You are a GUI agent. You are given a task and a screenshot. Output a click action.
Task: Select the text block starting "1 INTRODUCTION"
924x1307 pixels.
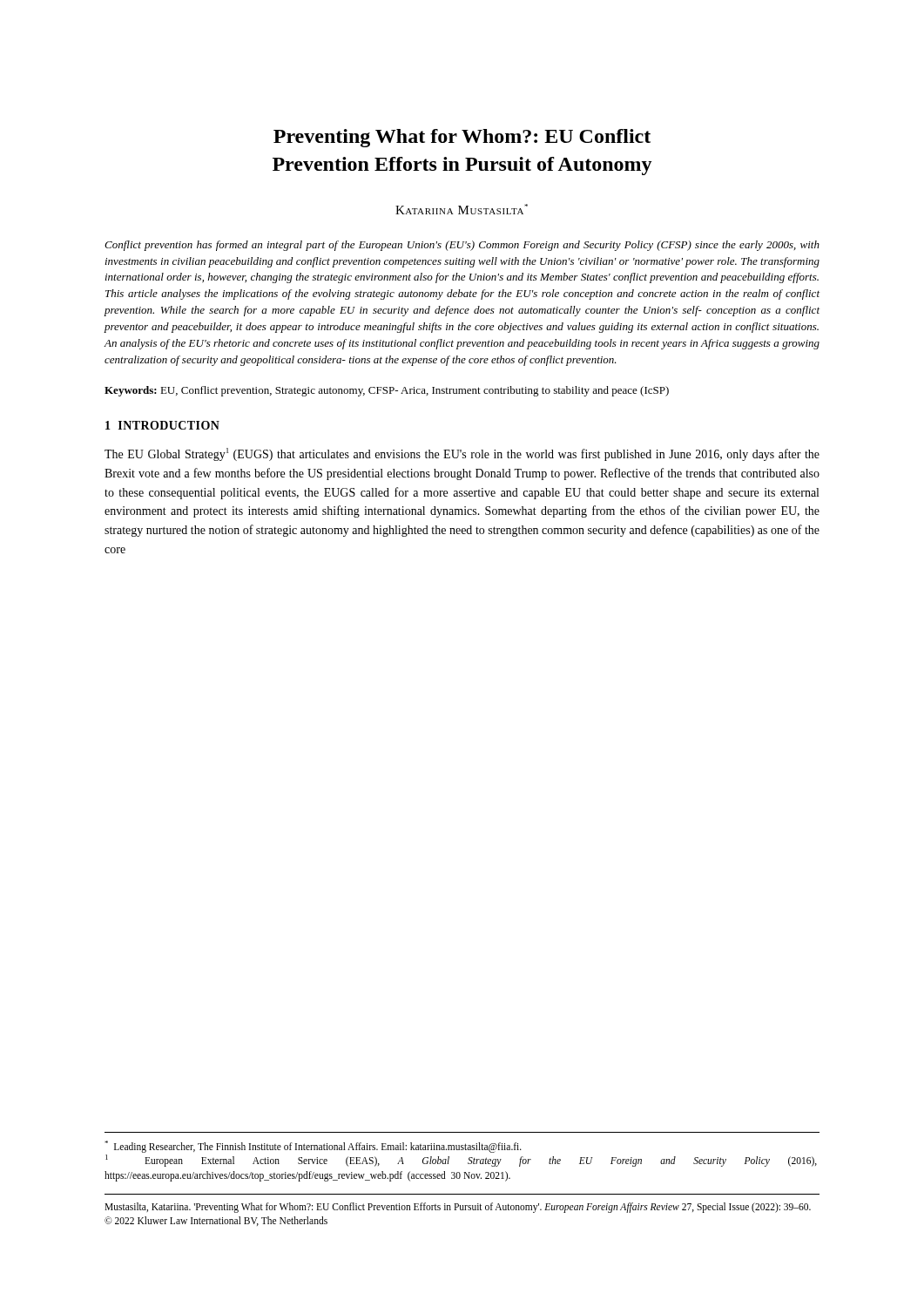pyautogui.click(x=162, y=426)
